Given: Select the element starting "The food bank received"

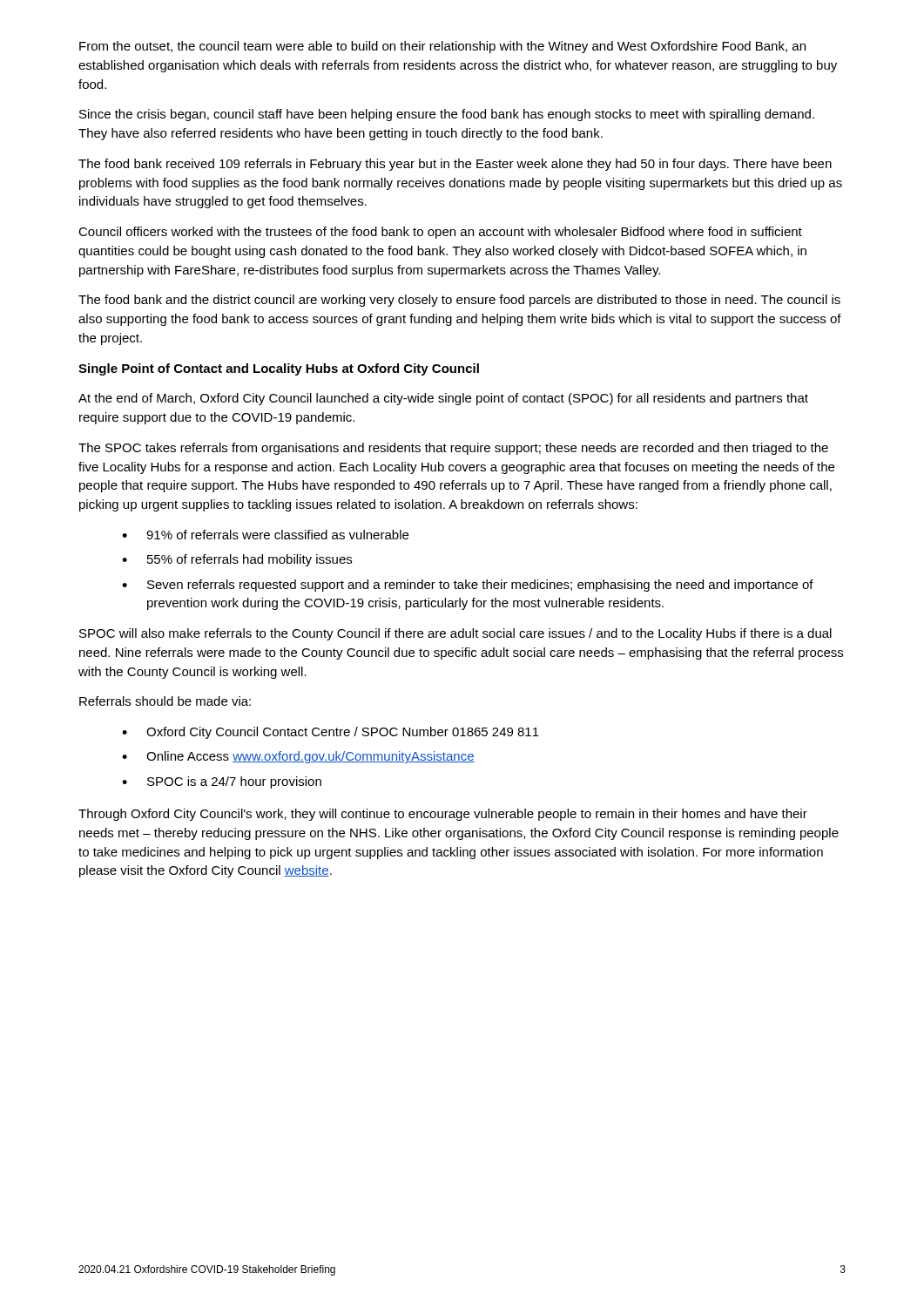Looking at the screenshot, I should (460, 182).
